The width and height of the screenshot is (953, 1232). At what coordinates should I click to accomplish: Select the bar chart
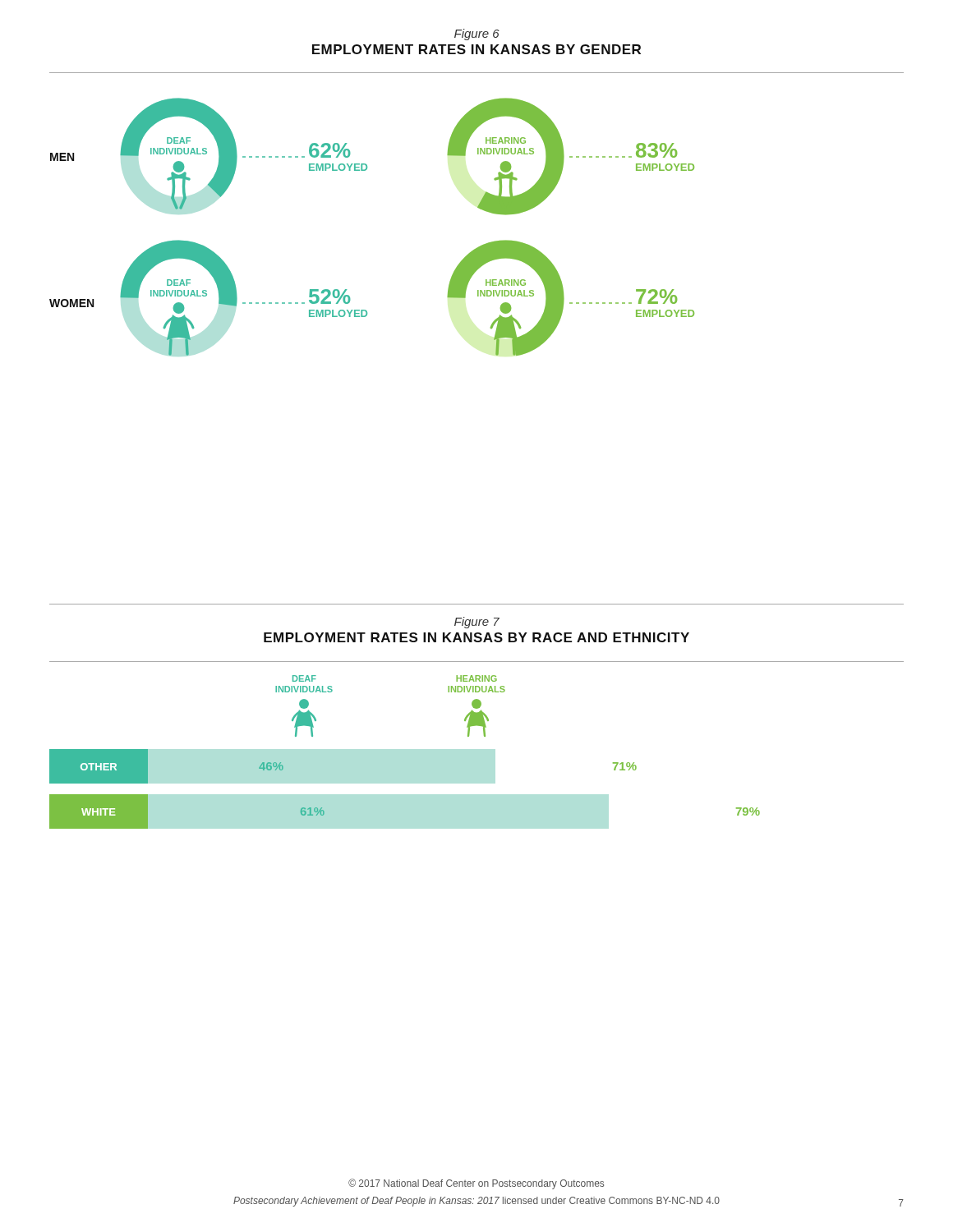pos(476,767)
